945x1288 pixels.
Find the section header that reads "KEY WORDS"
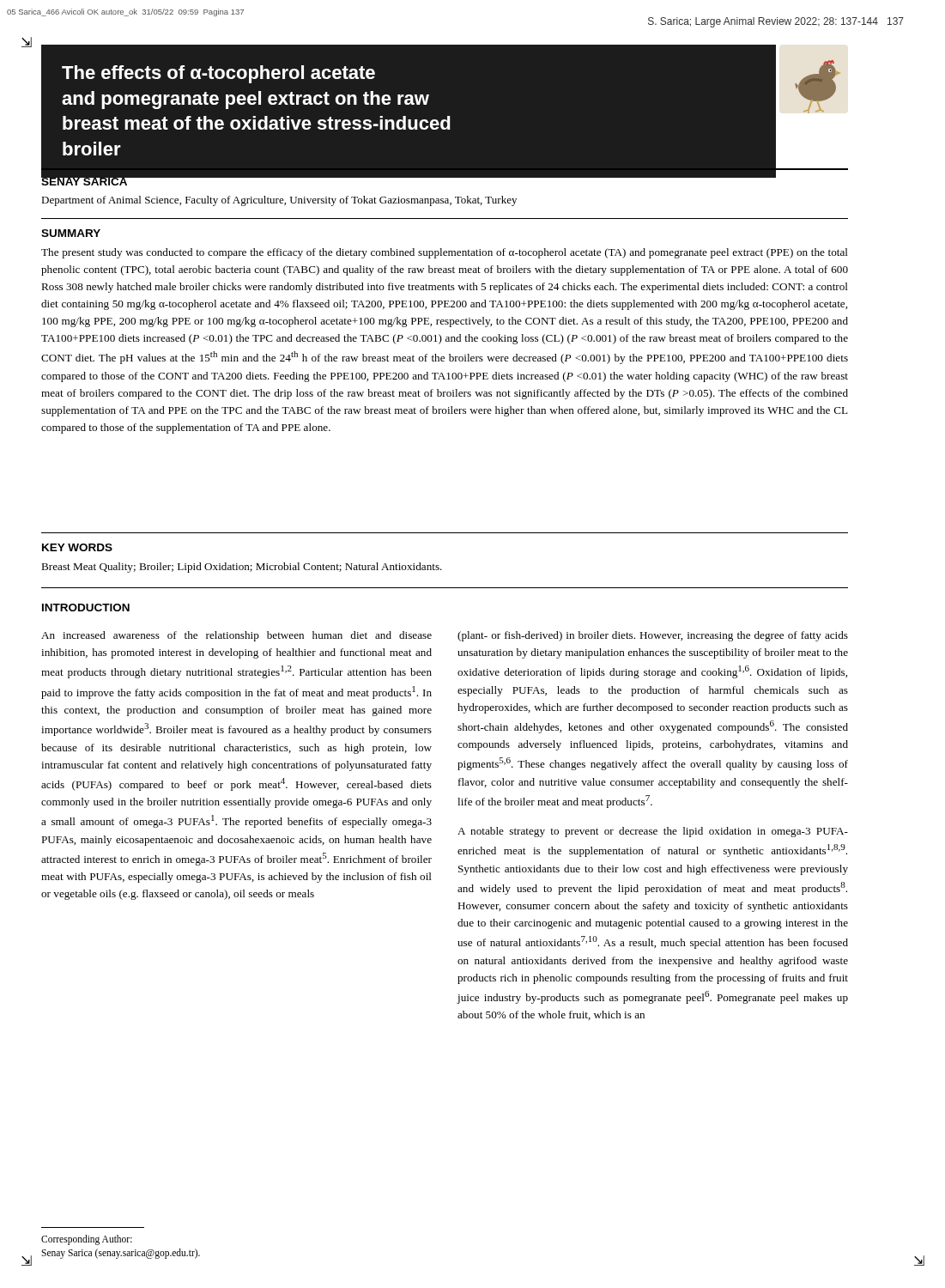coord(77,547)
